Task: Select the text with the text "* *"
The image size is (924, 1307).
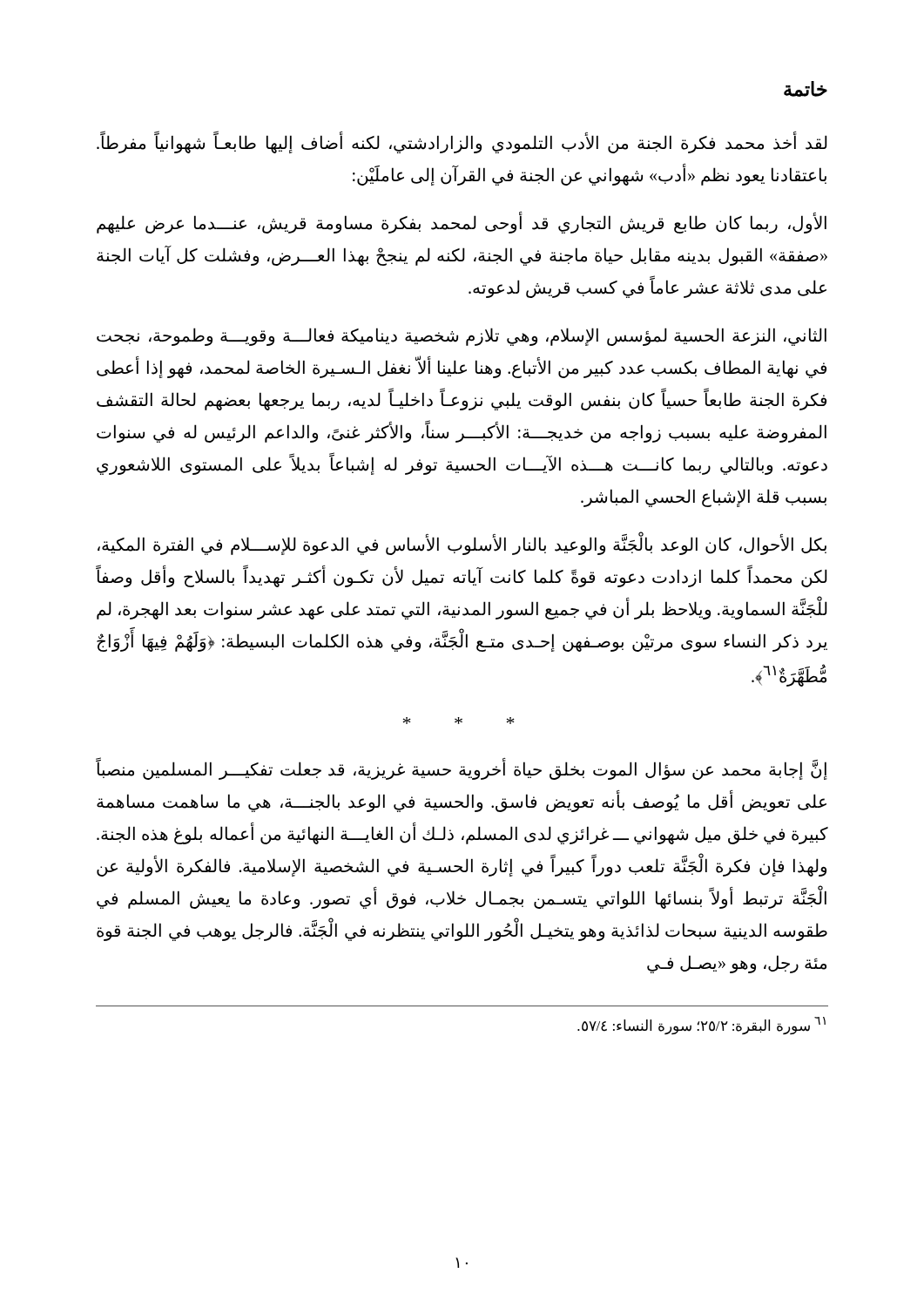Action: click(462, 722)
